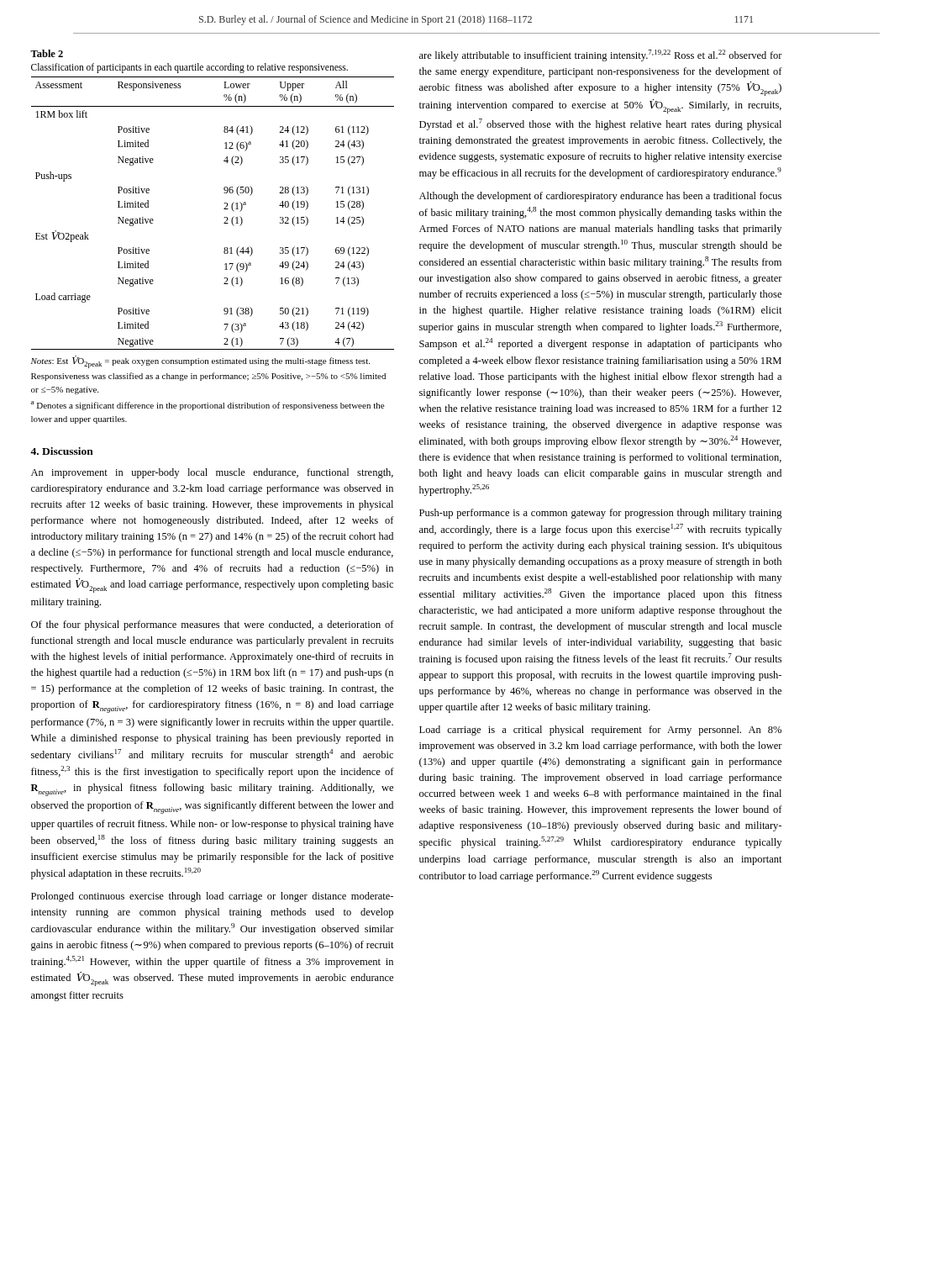Where is the passage that starts "Although the development of cardiorespiratory endurance"?
Viewport: 952px width, 1261px height.
pyautogui.click(x=600, y=343)
